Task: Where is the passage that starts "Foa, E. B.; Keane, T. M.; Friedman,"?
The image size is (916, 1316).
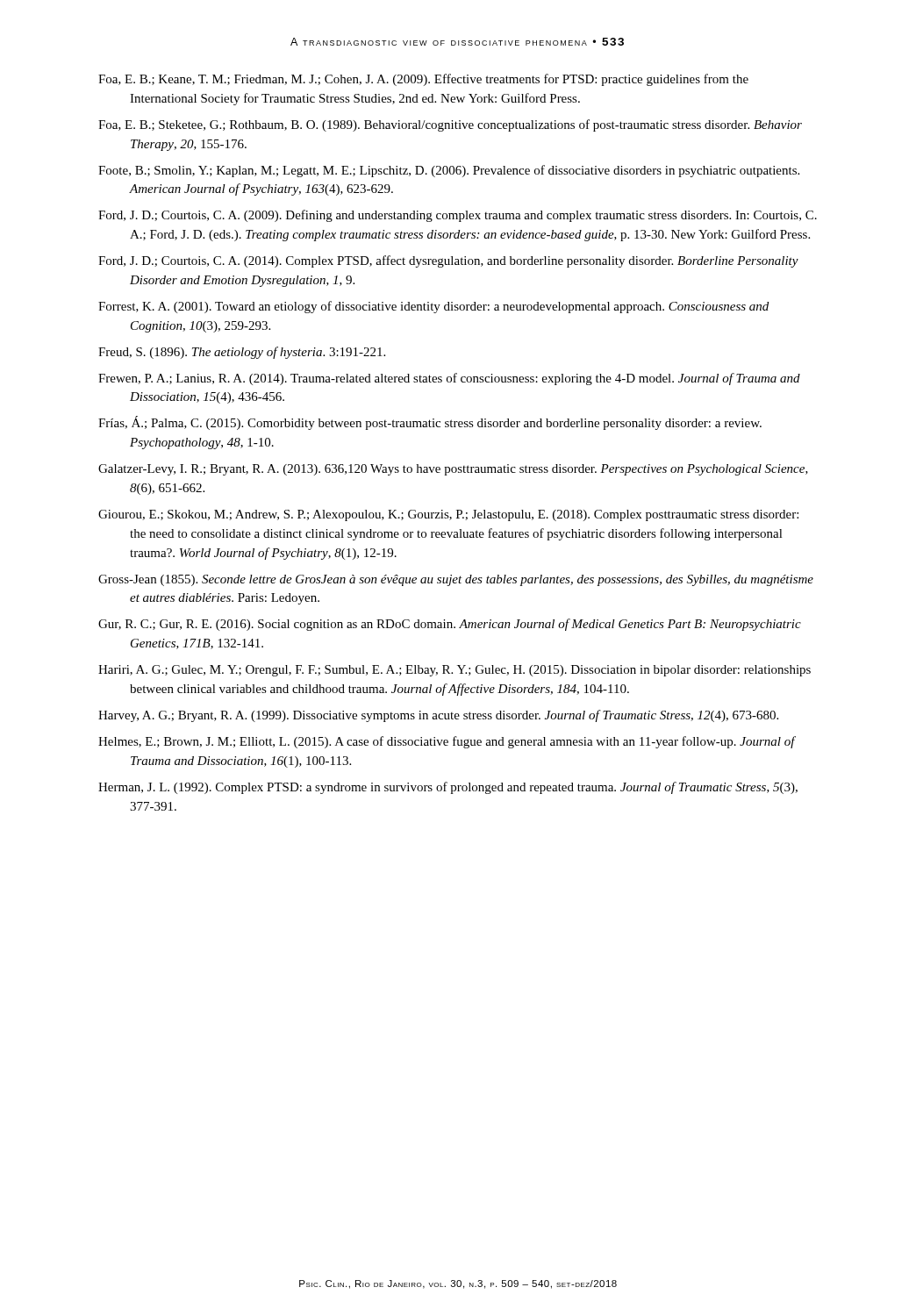Action: (423, 89)
